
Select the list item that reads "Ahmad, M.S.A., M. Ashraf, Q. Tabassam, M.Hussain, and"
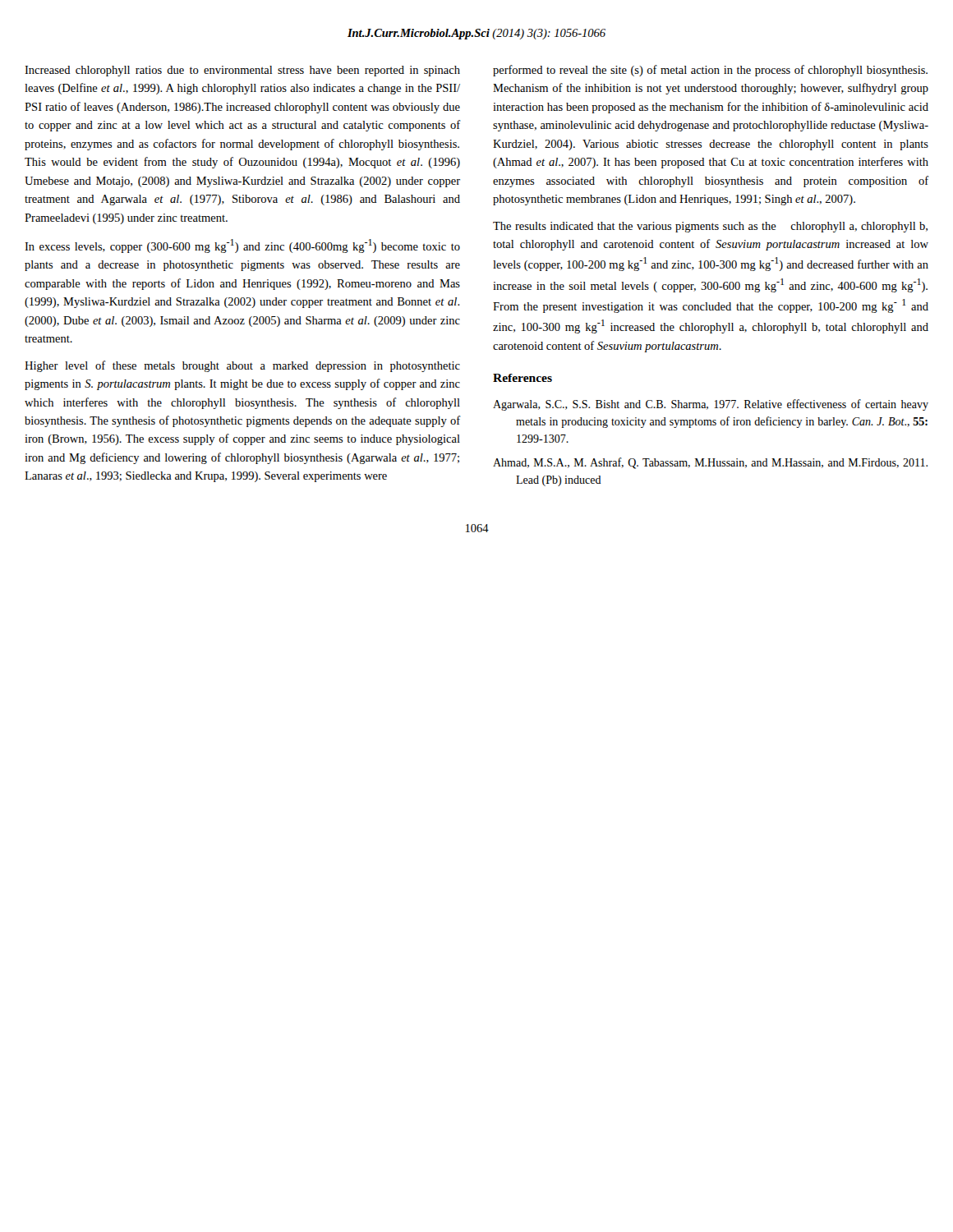(711, 471)
